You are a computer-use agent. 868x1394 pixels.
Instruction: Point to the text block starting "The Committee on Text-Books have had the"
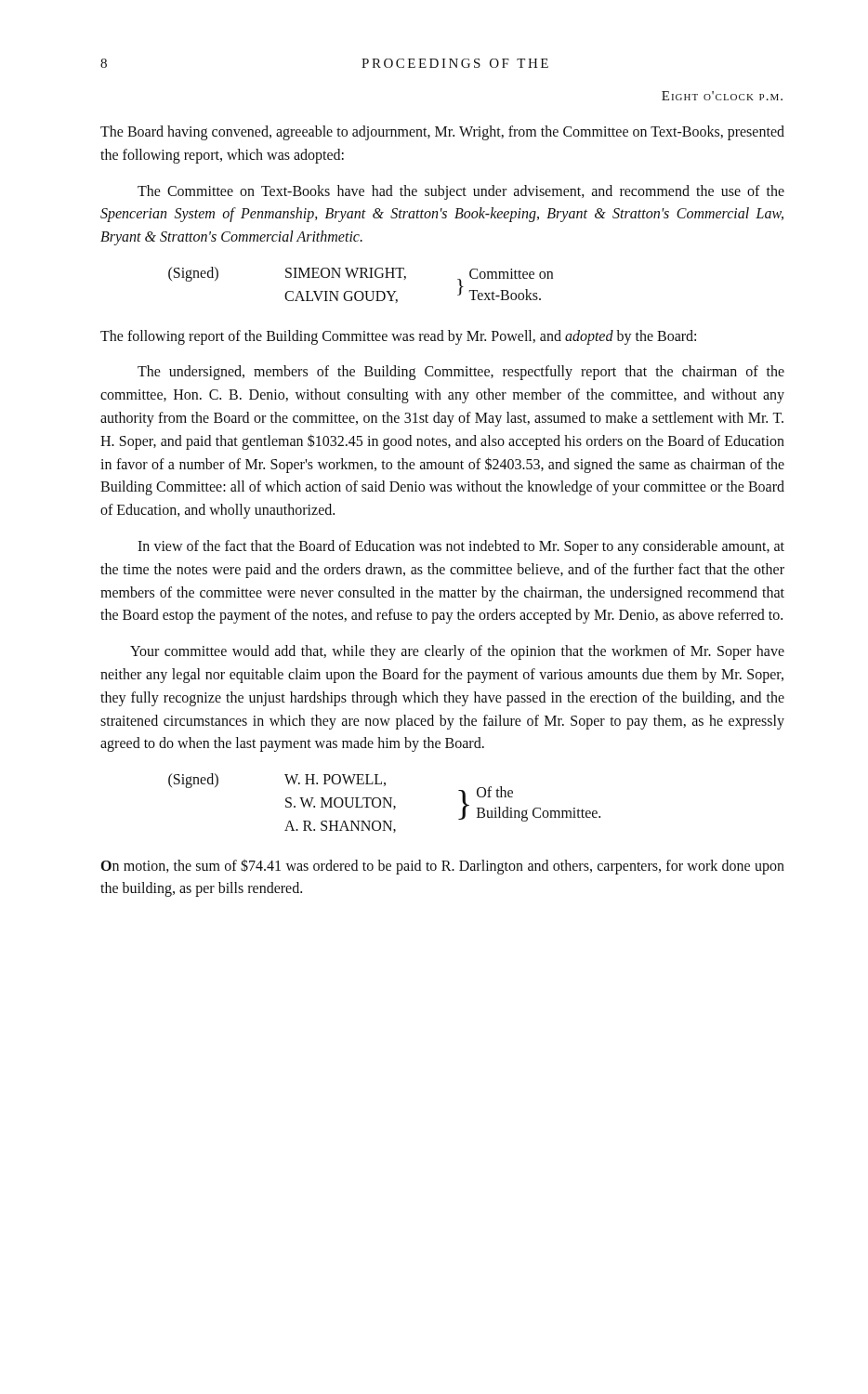pyautogui.click(x=442, y=215)
